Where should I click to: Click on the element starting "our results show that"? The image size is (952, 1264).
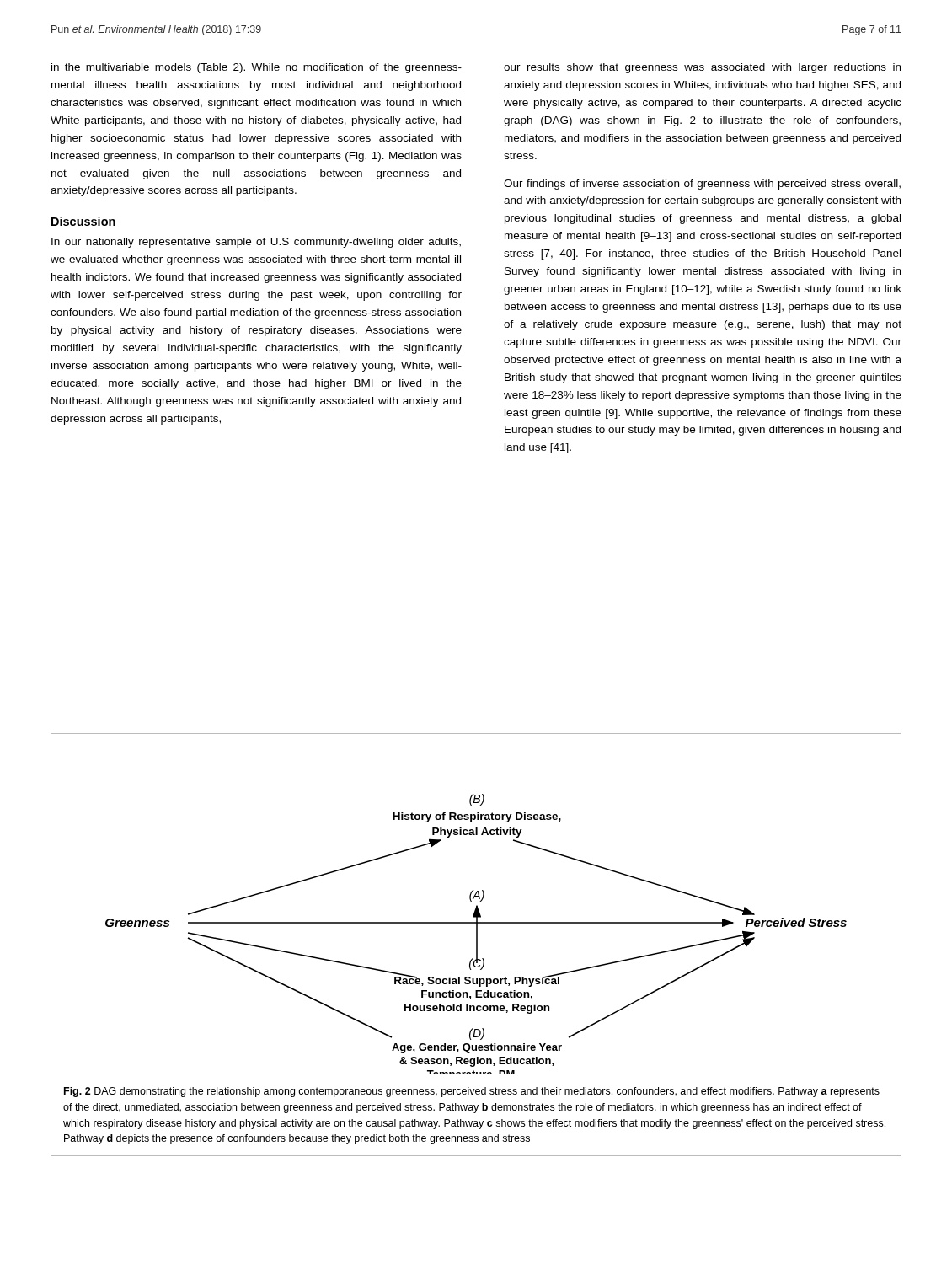[x=703, y=111]
